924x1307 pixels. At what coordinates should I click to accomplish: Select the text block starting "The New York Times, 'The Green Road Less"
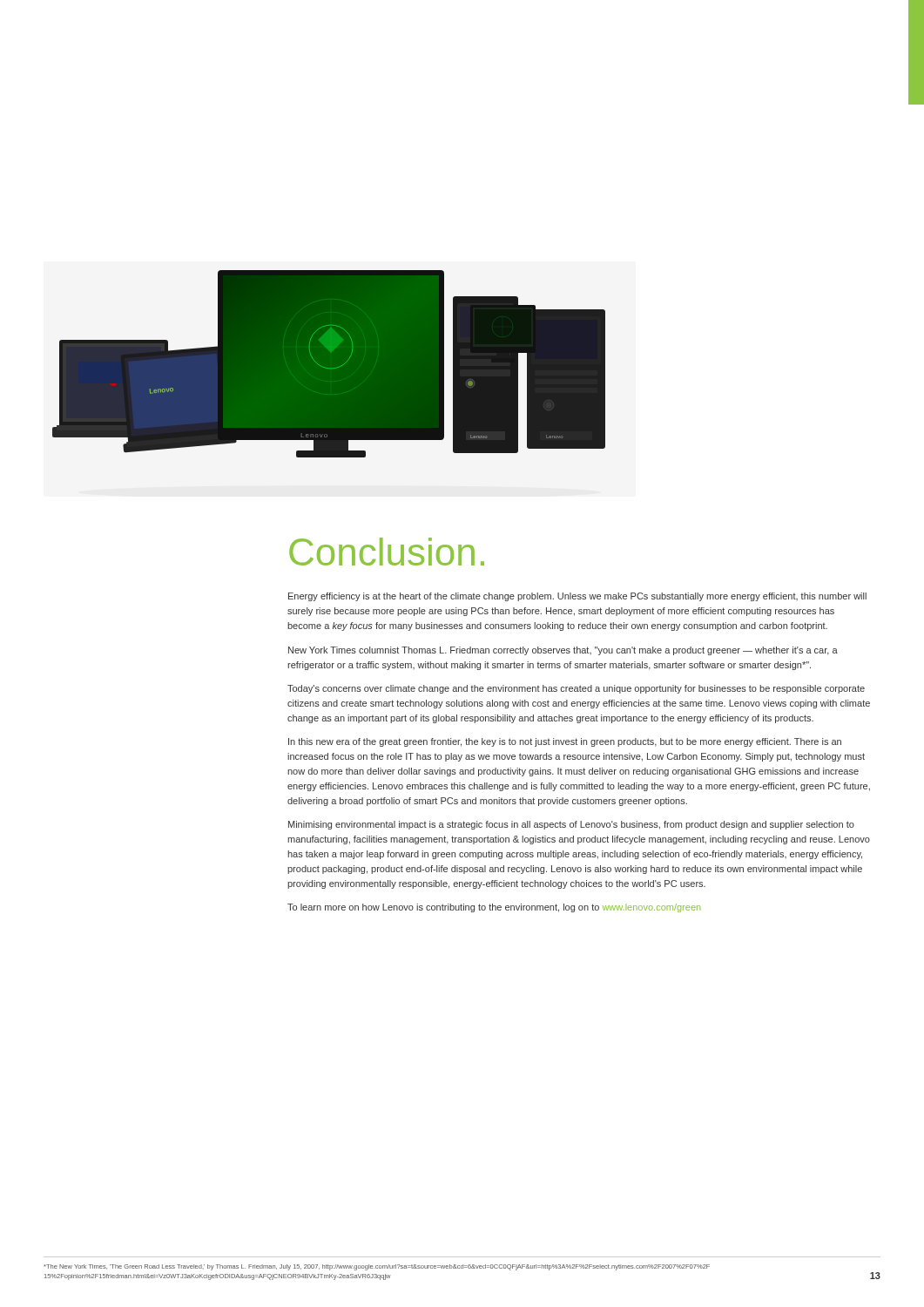[x=377, y=1271]
